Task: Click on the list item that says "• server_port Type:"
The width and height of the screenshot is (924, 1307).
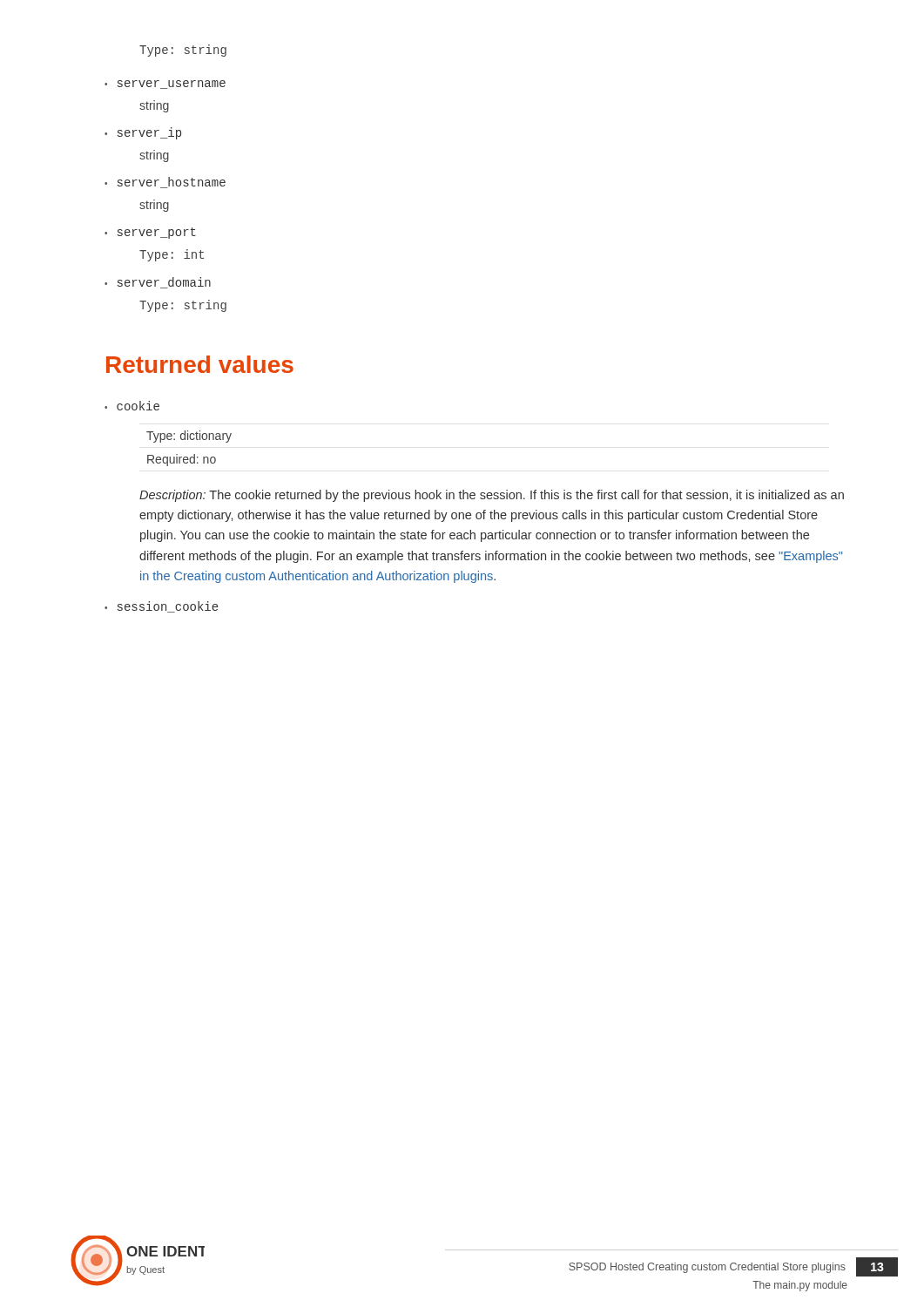Action: (150, 233)
